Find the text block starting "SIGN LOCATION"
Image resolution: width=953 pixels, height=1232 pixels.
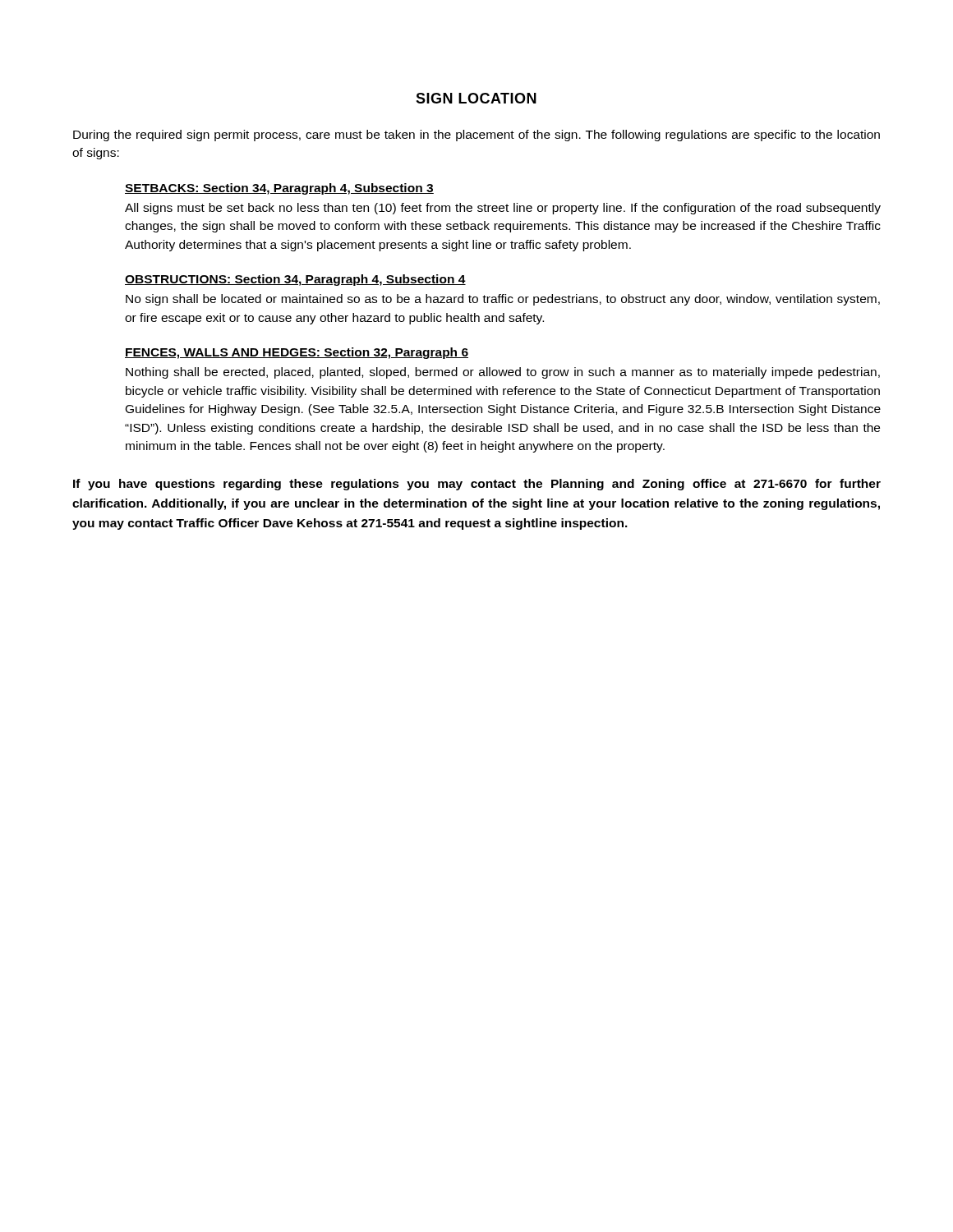[476, 99]
